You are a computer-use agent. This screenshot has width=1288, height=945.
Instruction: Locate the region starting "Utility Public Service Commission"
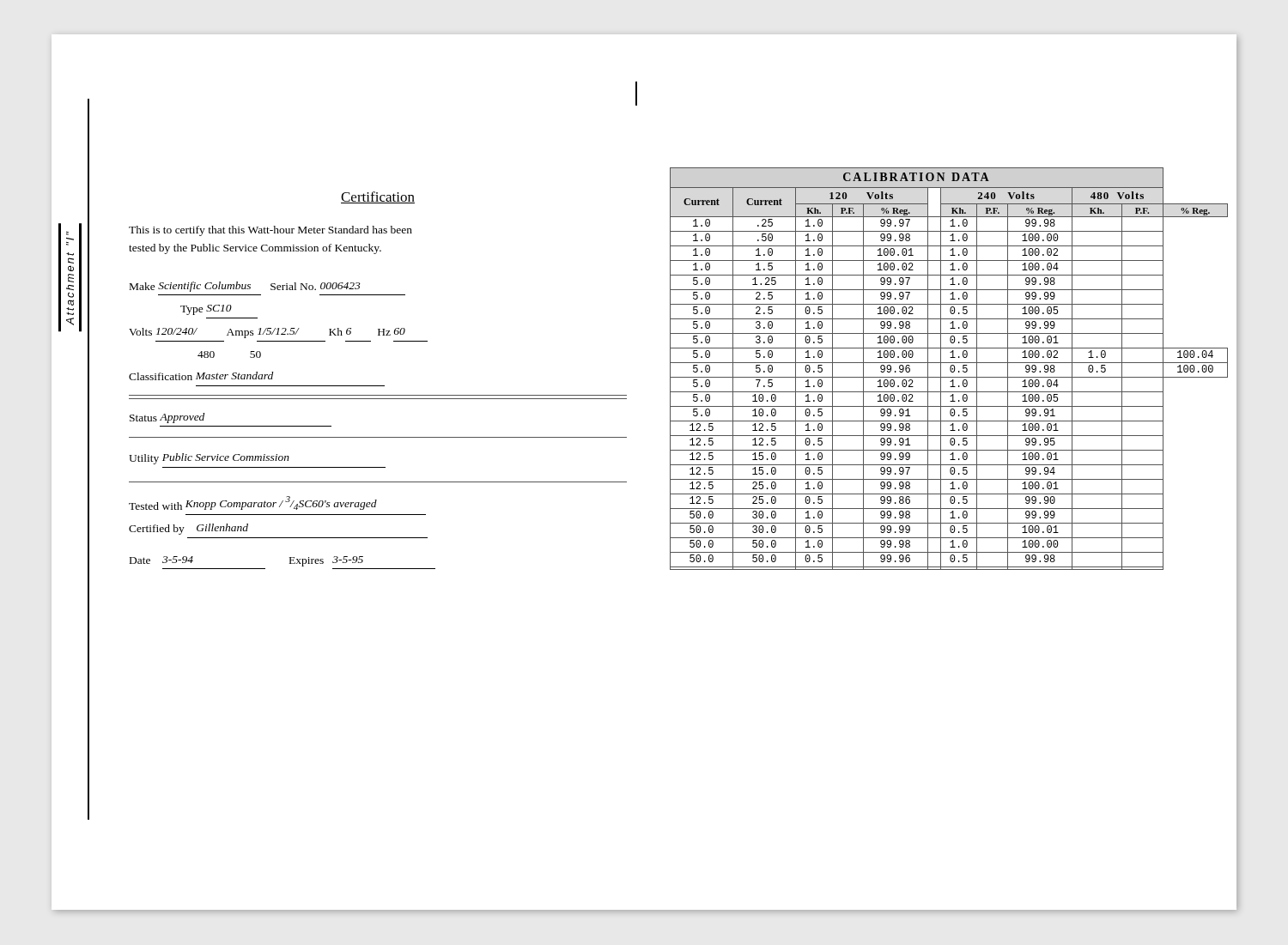tap(257, 458)
